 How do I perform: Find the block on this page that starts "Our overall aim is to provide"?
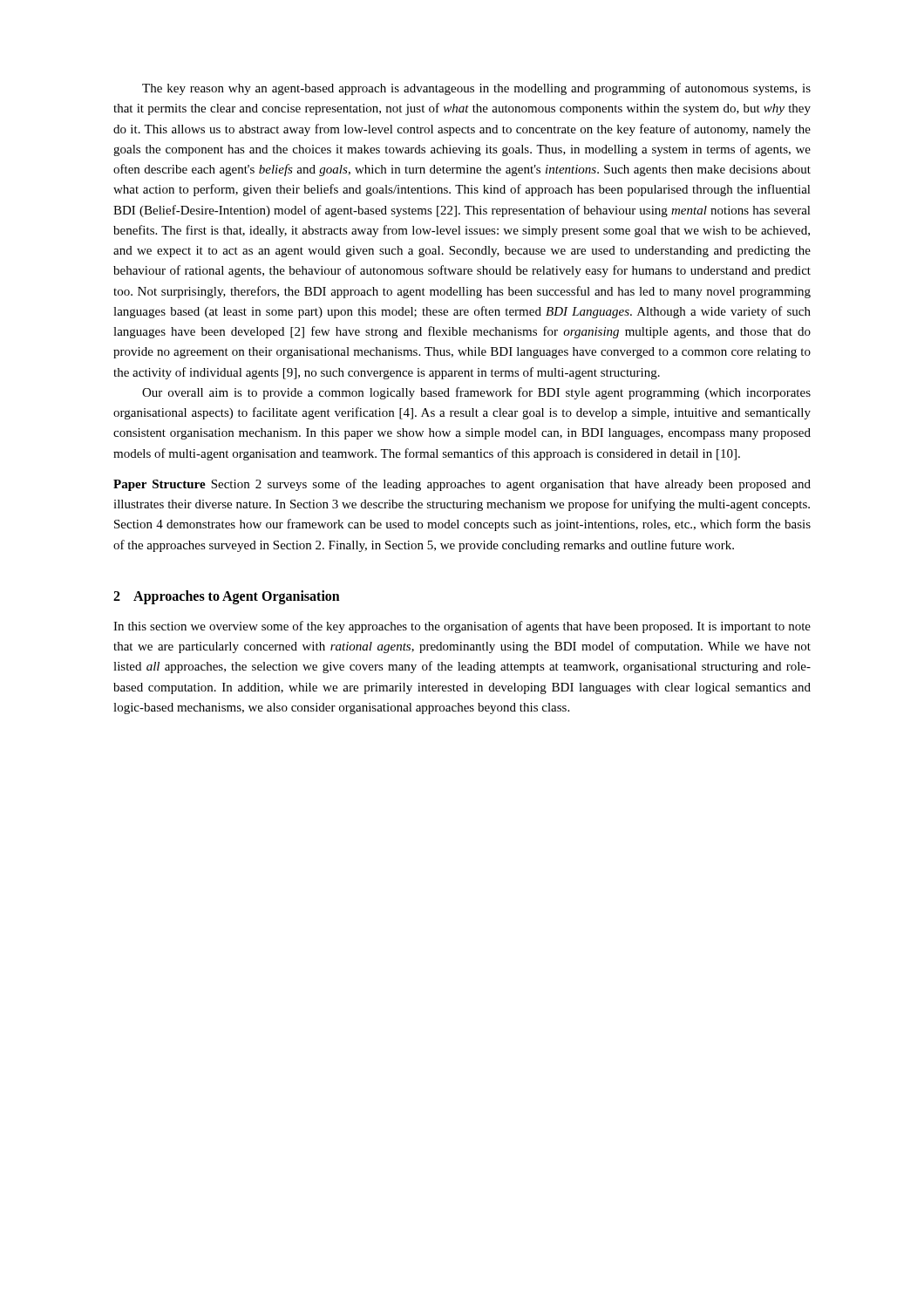462,423
